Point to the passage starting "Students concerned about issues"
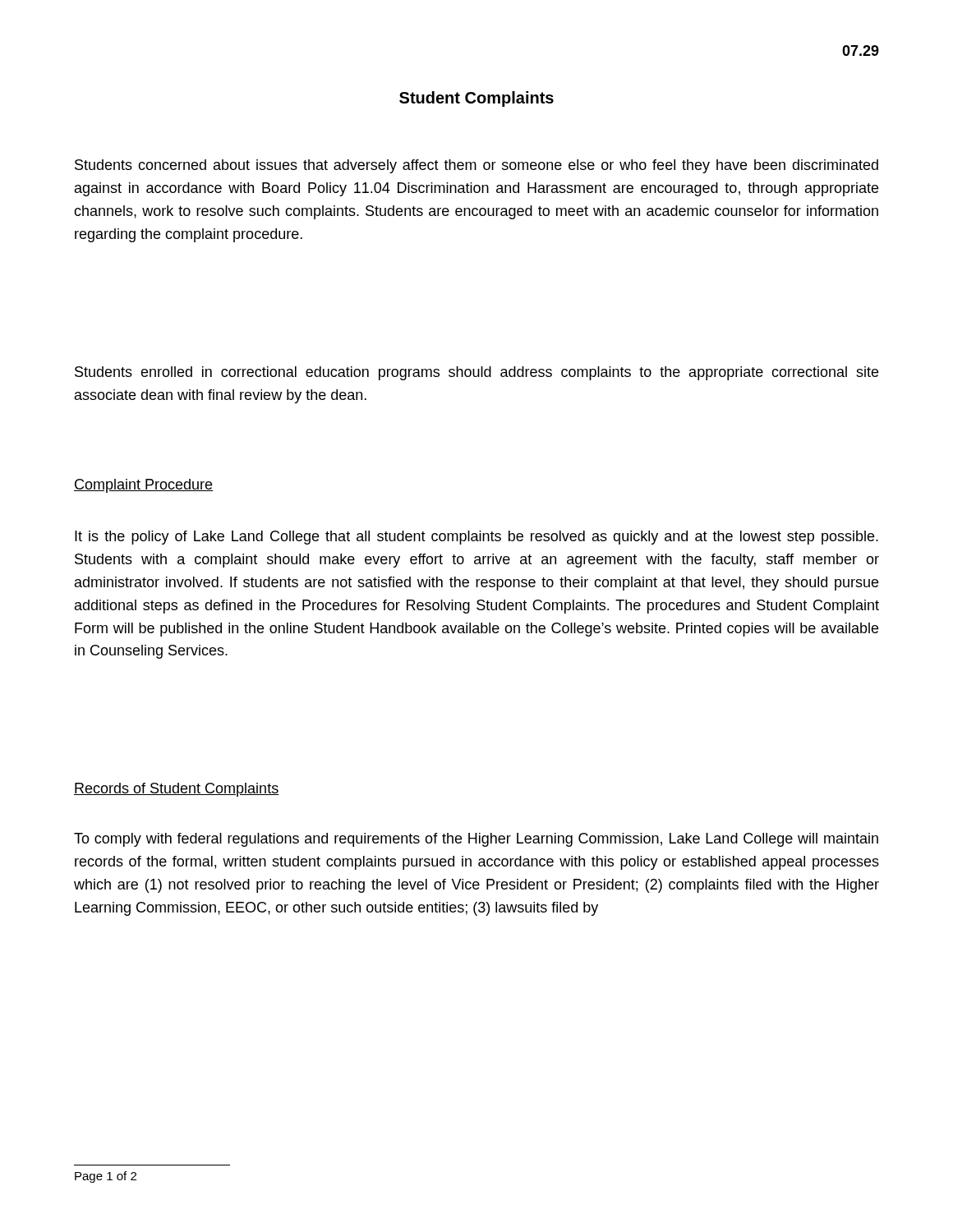 476,199
